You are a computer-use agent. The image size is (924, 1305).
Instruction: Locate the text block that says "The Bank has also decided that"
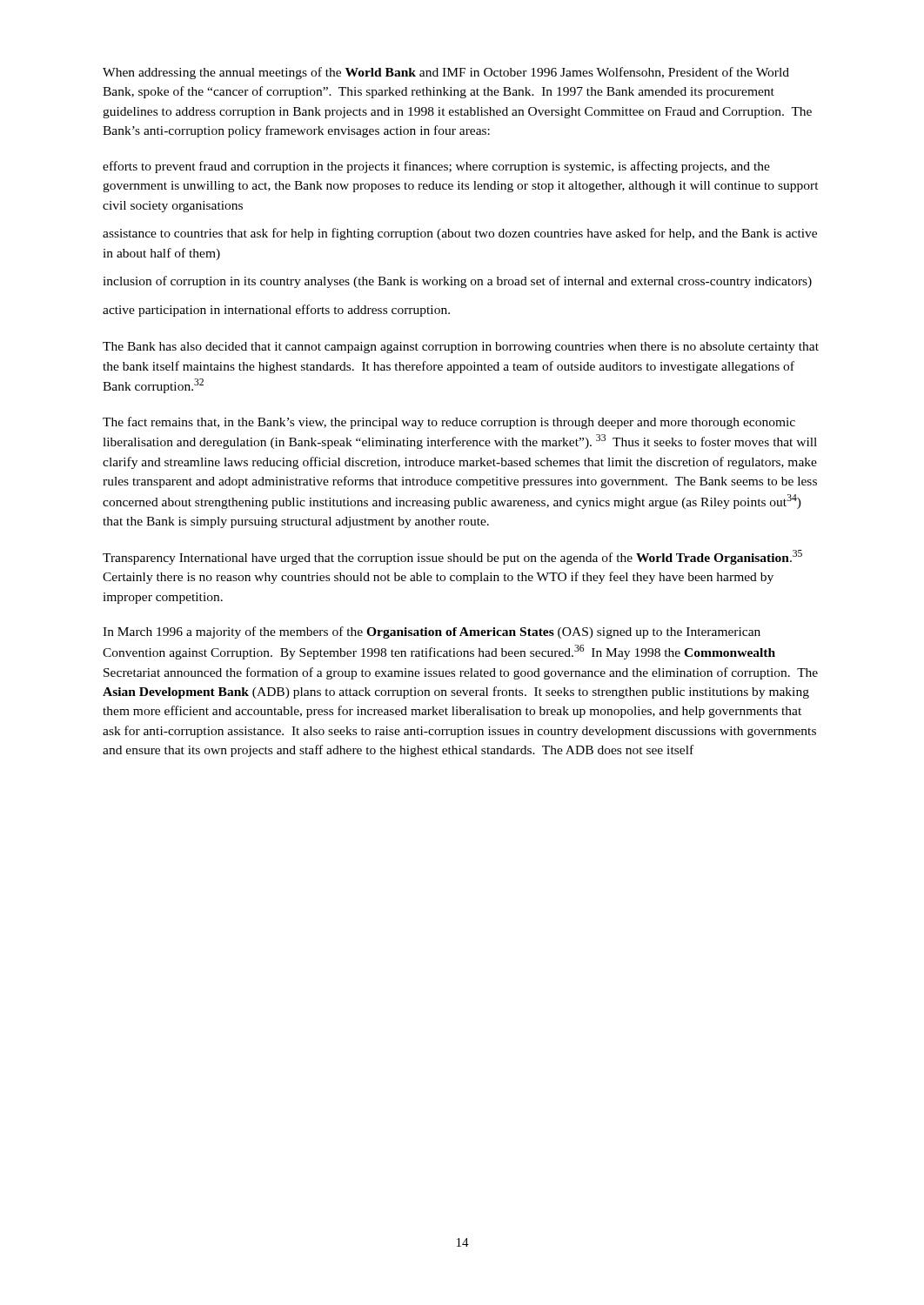(x=461, y=366)
